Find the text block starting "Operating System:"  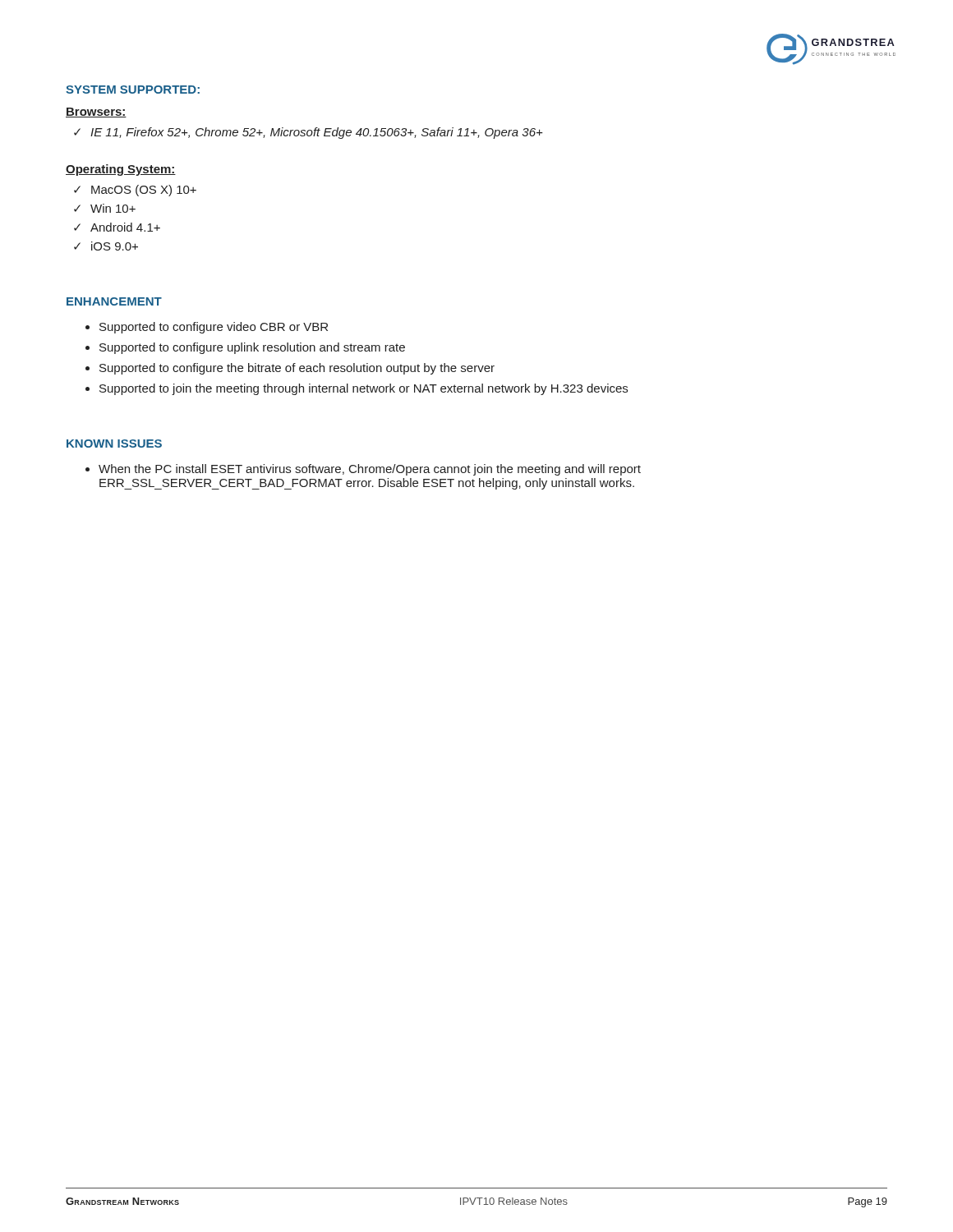121,169
